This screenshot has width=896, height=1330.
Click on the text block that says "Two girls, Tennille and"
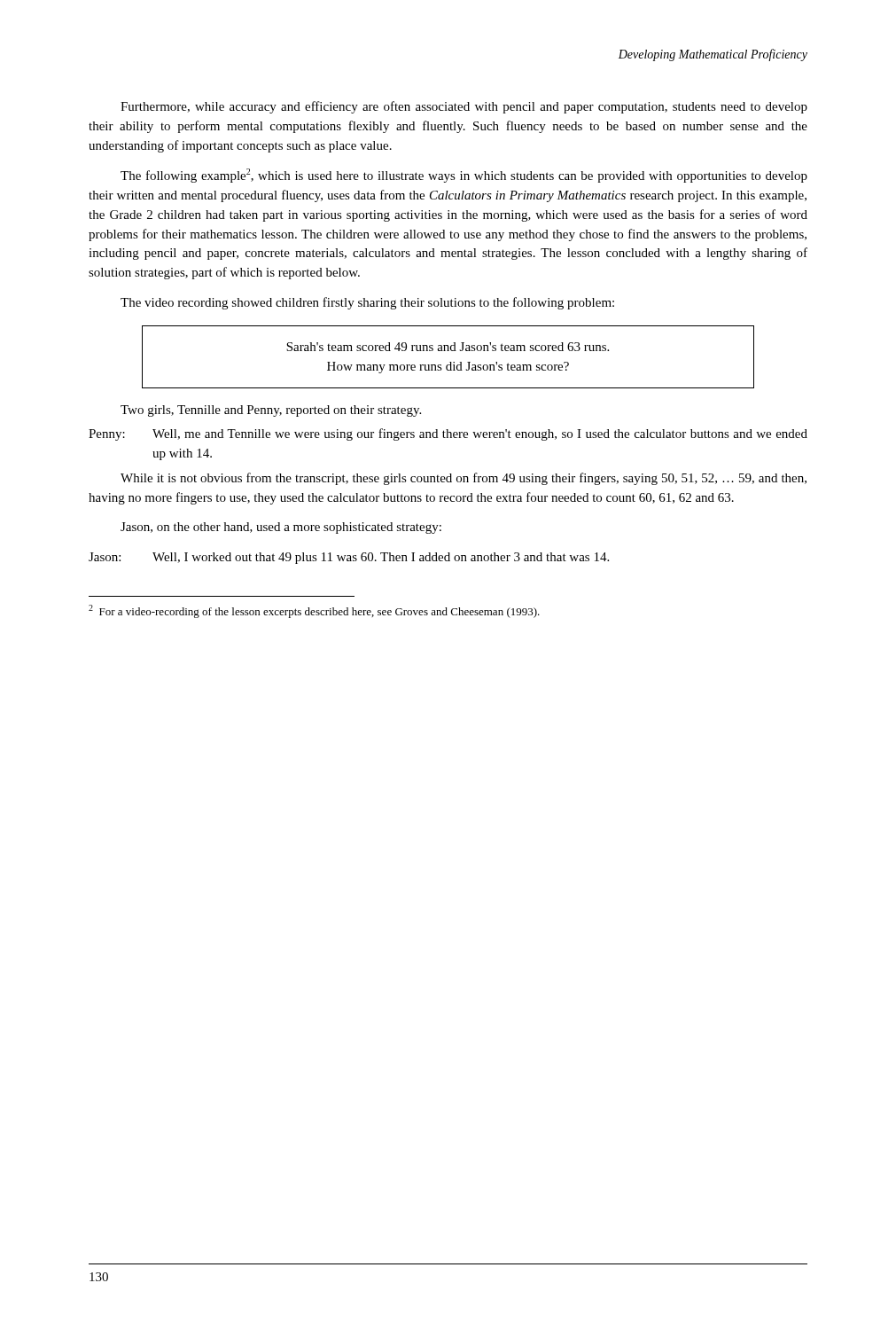271,411
